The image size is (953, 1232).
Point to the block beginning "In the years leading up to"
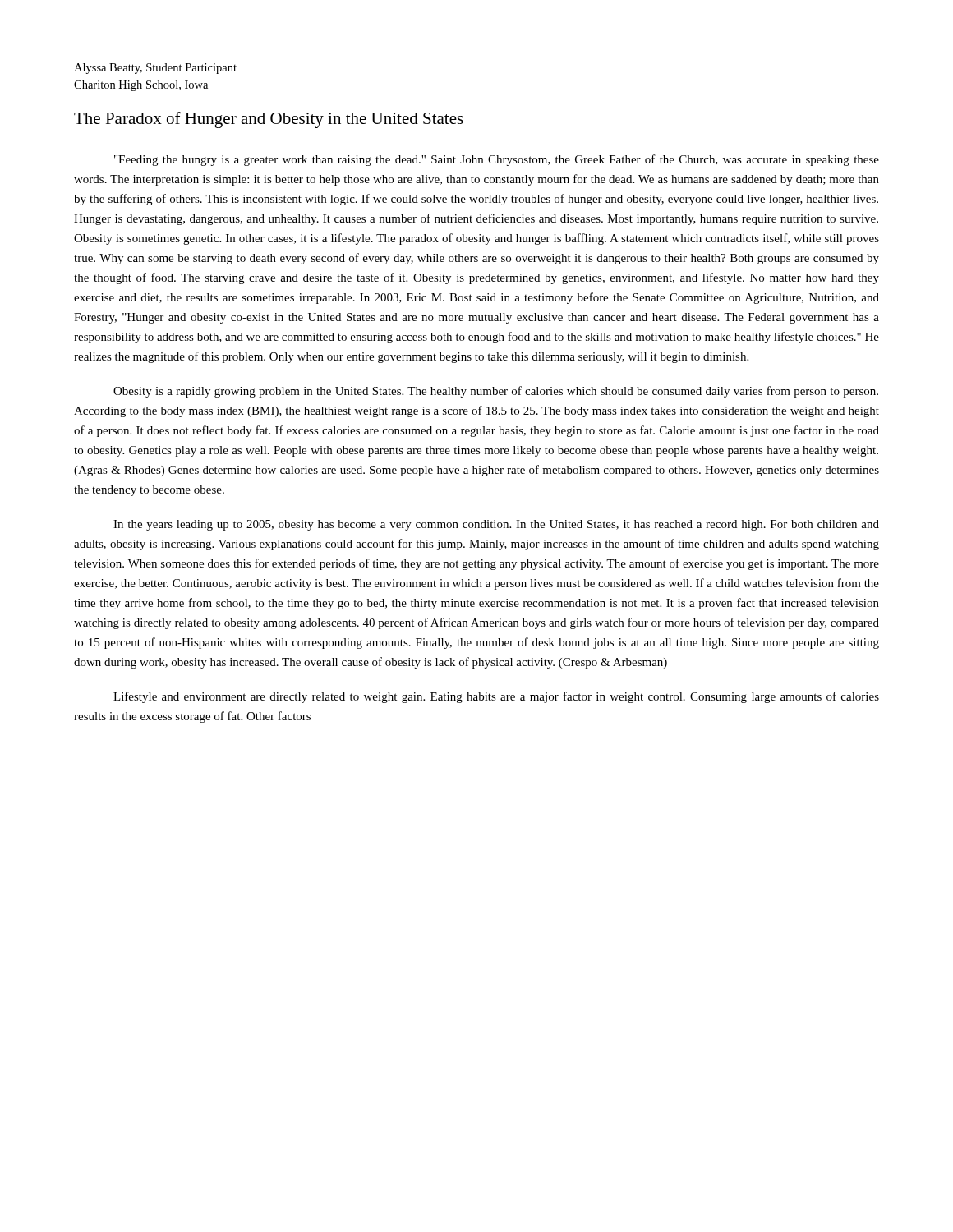point(476,593)
